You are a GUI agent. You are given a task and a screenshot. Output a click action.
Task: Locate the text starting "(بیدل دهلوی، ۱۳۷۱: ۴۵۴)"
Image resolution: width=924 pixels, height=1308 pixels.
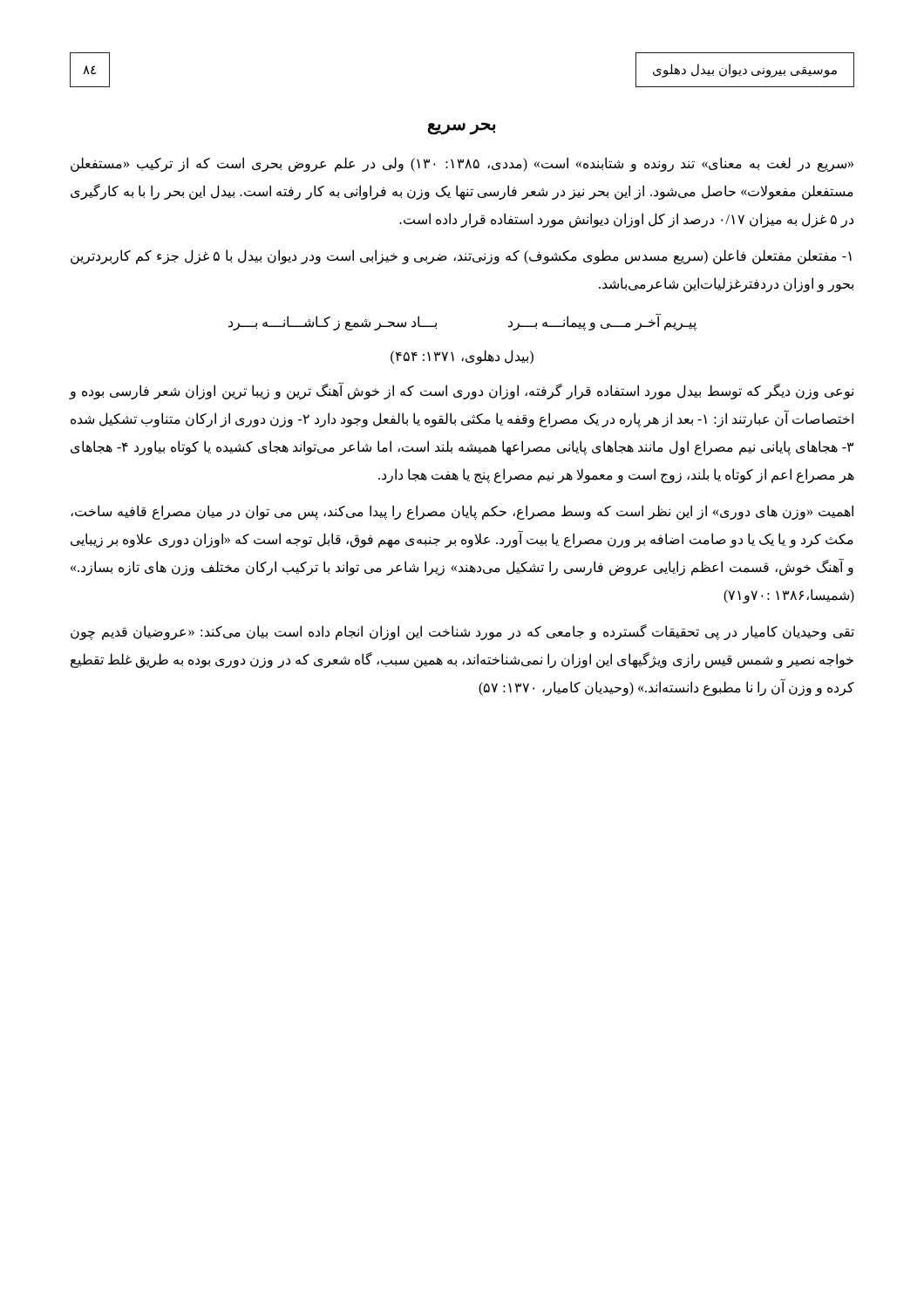(x=462, y=356)
